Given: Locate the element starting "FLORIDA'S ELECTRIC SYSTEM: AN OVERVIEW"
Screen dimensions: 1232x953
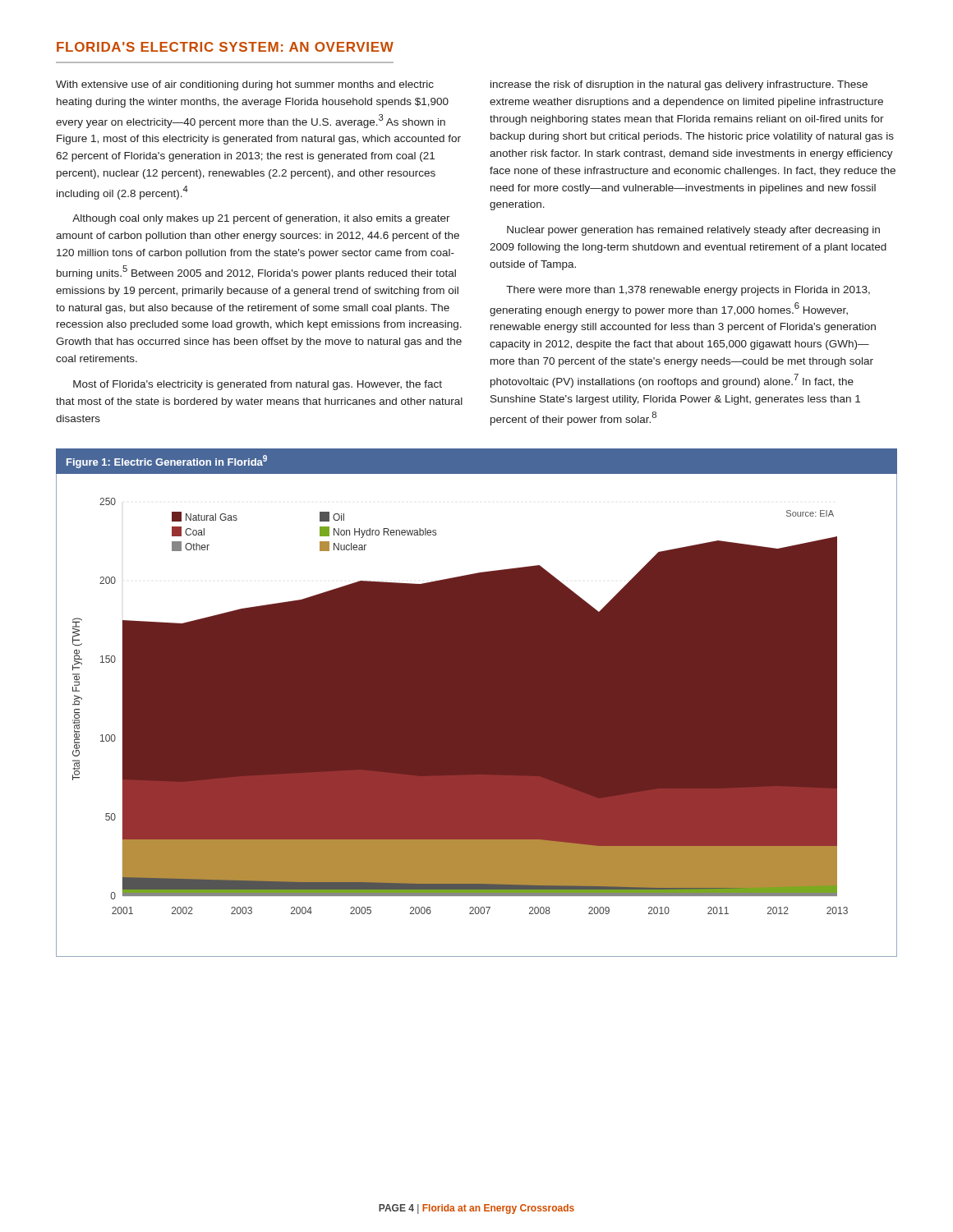Looking at the screenshot, I should pyautogui.click(x=225, y=47).
